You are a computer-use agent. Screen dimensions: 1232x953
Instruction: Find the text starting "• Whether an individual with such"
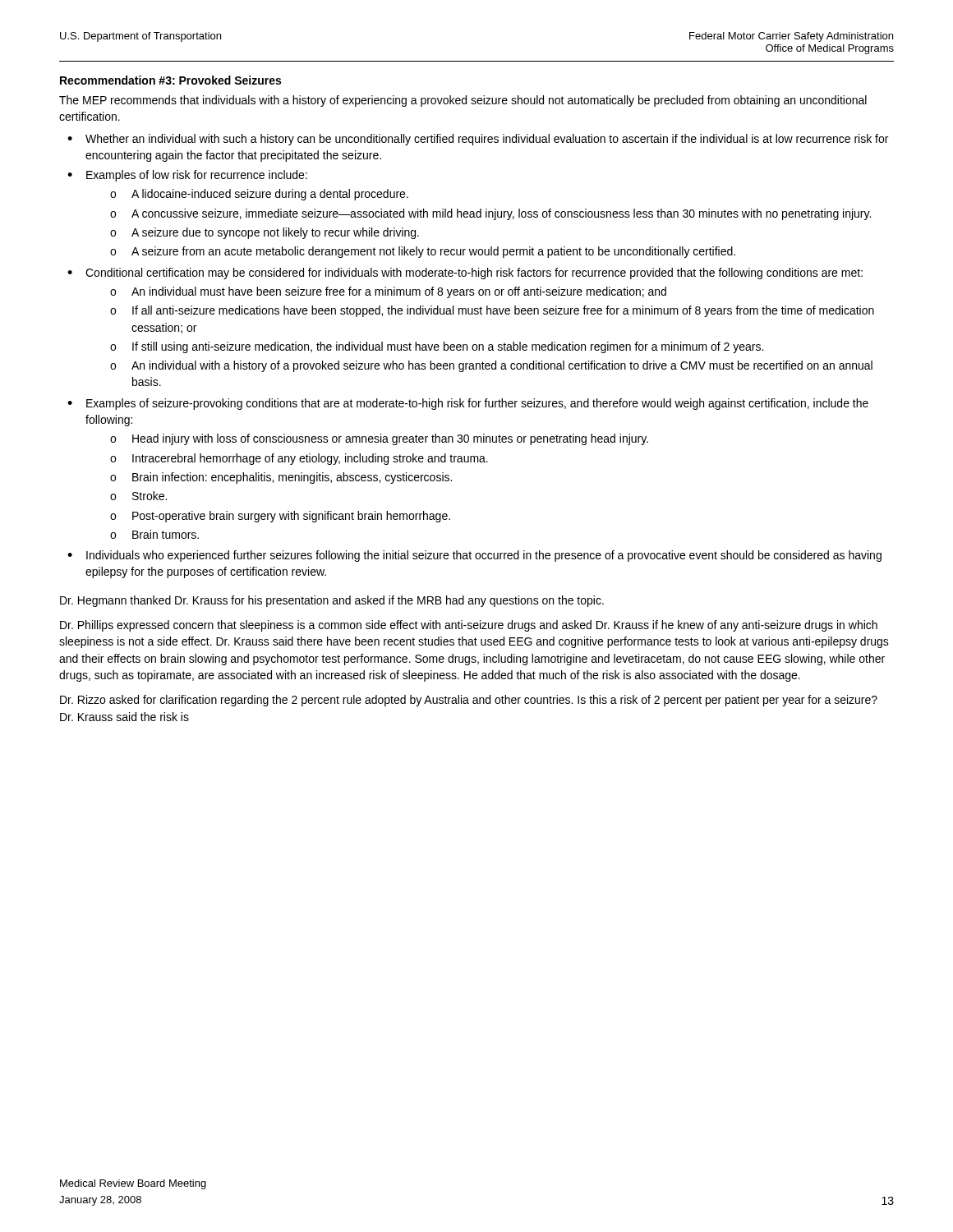pos(481,147)
